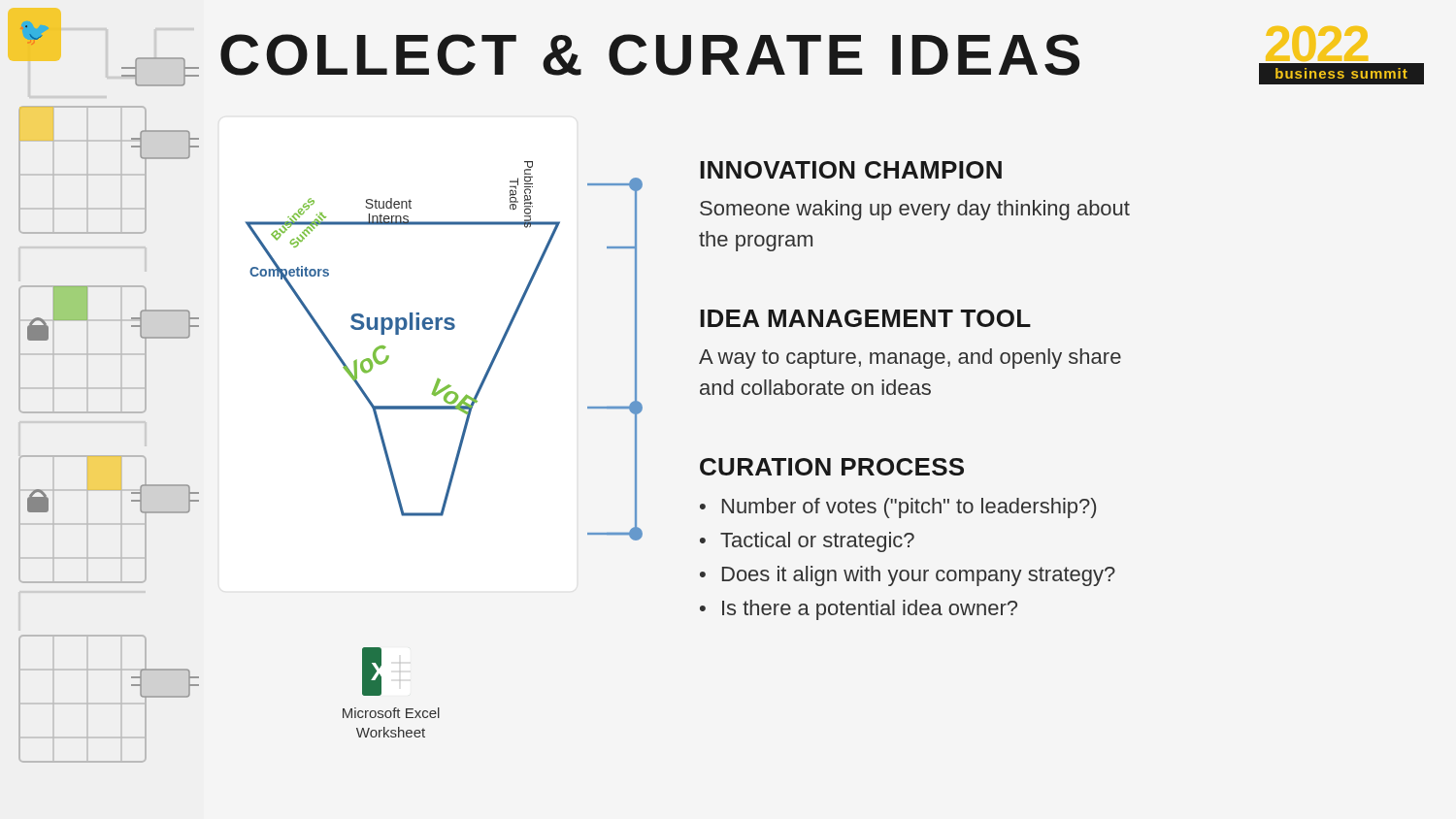Point to the section header beginning "INNOVATION CHAMPION Someone waking"
This screenshot has width=1456, height=819.
[1068, 205]
